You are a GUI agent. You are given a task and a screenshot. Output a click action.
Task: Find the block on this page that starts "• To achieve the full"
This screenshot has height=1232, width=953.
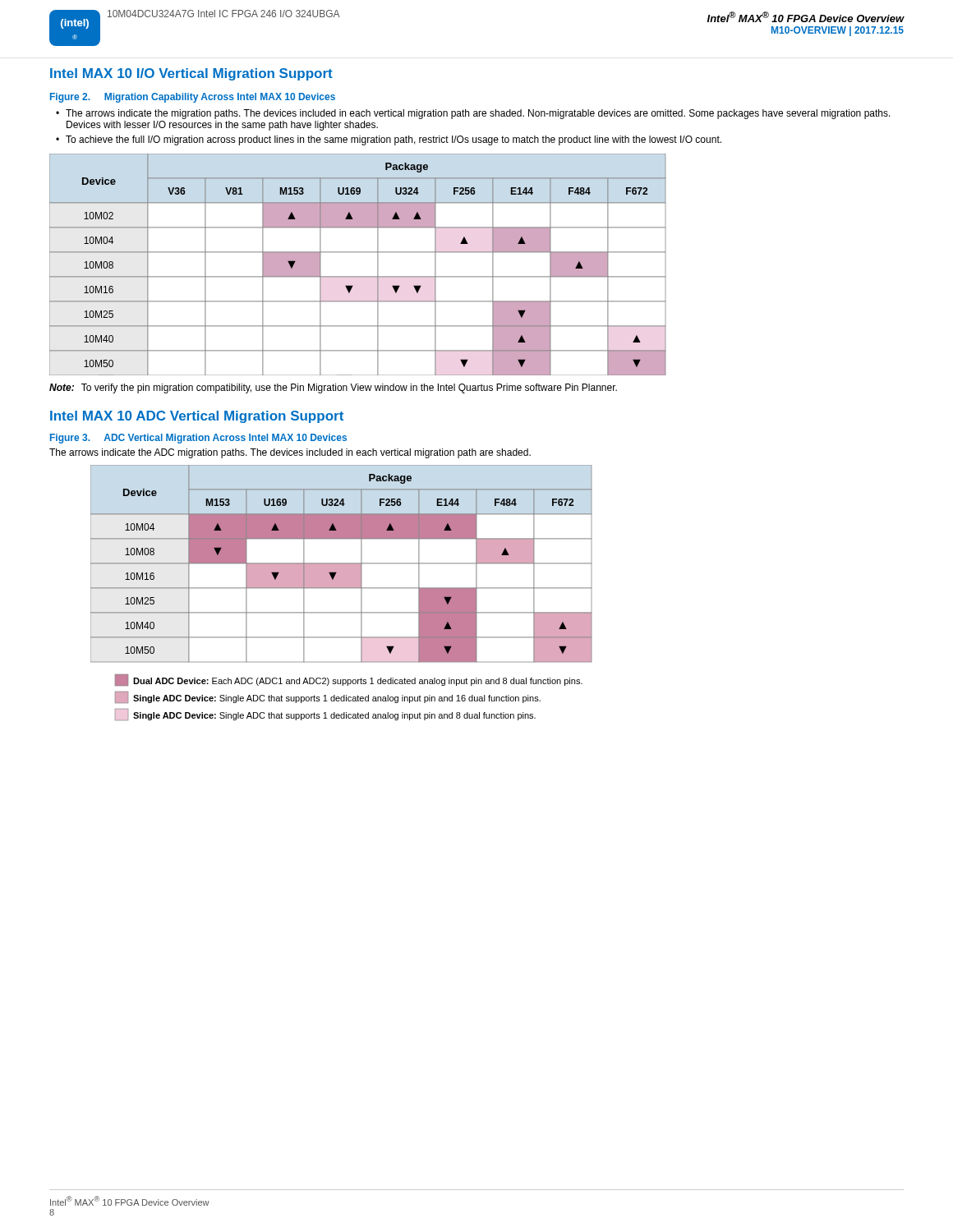click(389, 140)
